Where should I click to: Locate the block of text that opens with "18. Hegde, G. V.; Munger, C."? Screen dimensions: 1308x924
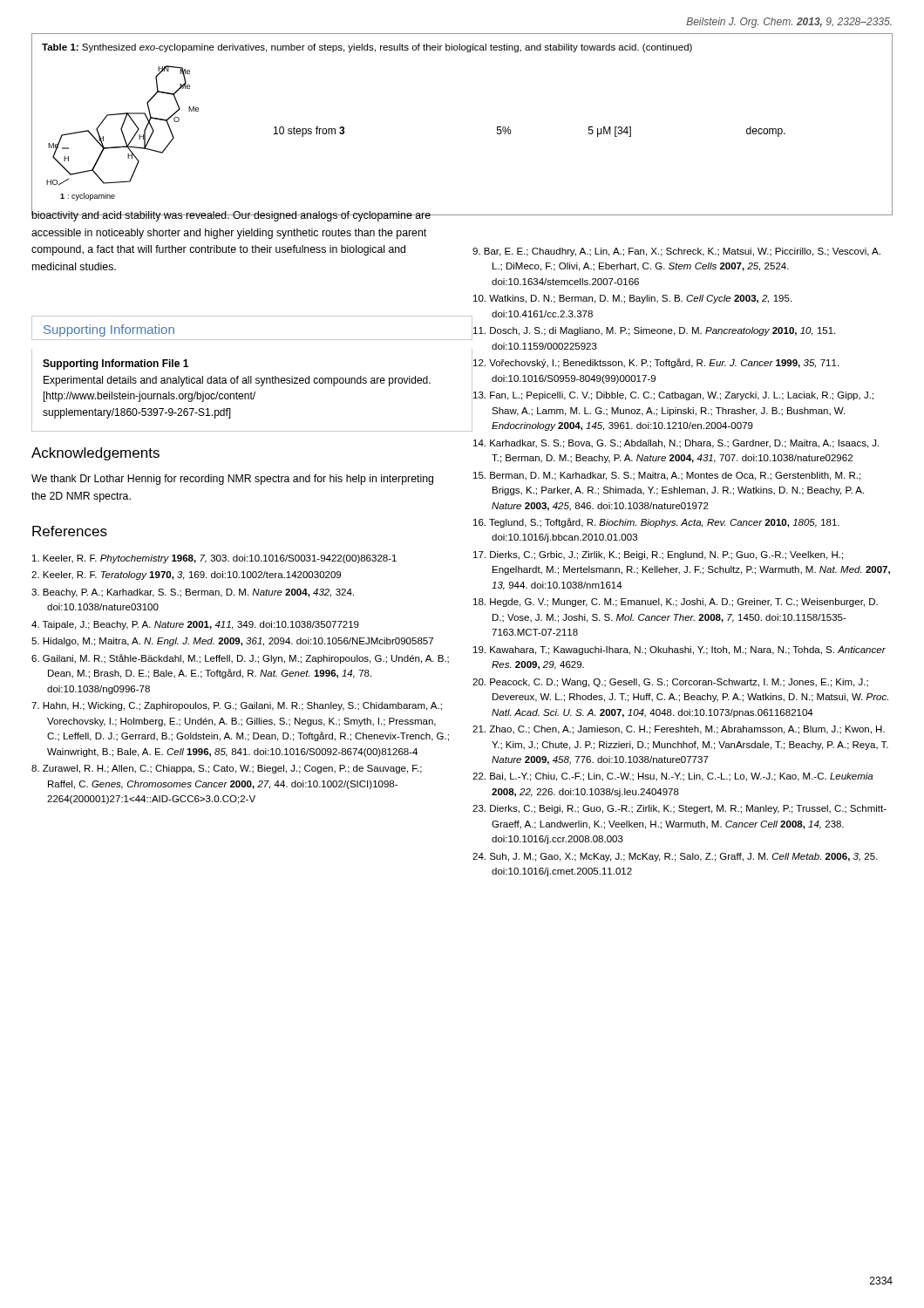pyautogui.click(x=675, y=617)
